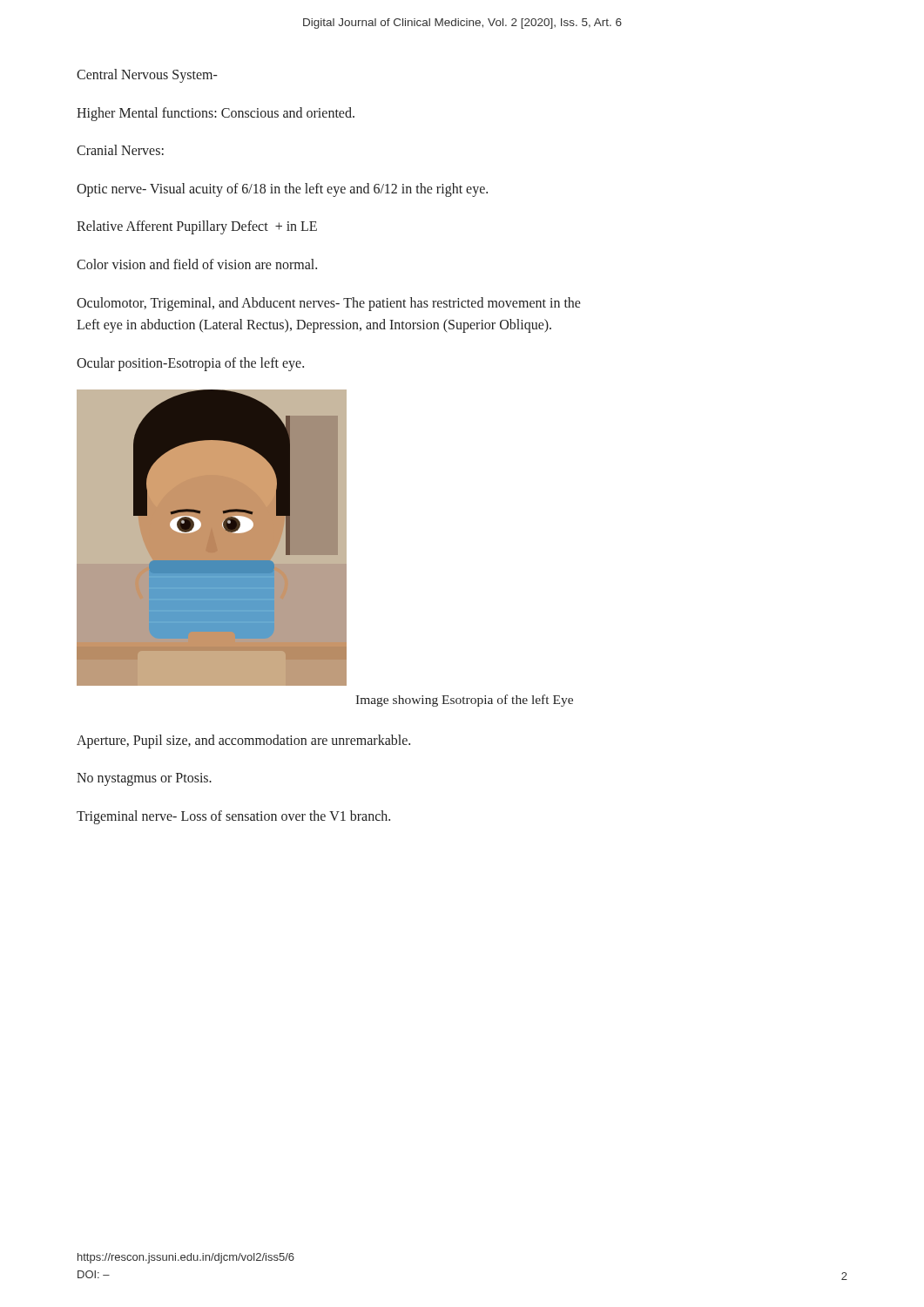This screenshot has width=924, height=1307.
Task: Select the text containing "Relative Afferent Pupillary Defect + in LE"
Action: point(197,226)
